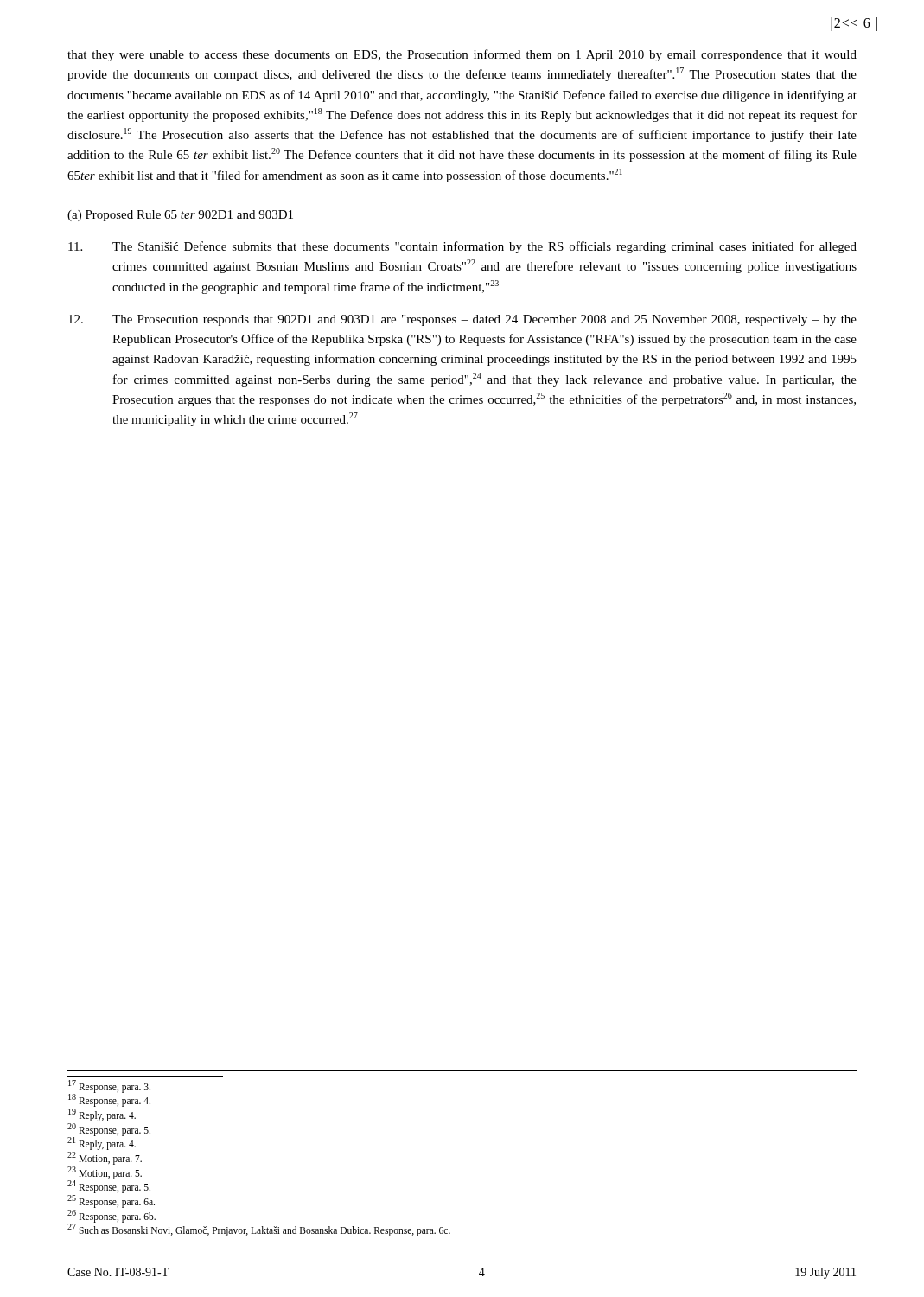This screenshot has height=1297, width=924.
Task: Locate the block starting "27 Such as Bosanski Novi,"
Action: coord(259,1230)
